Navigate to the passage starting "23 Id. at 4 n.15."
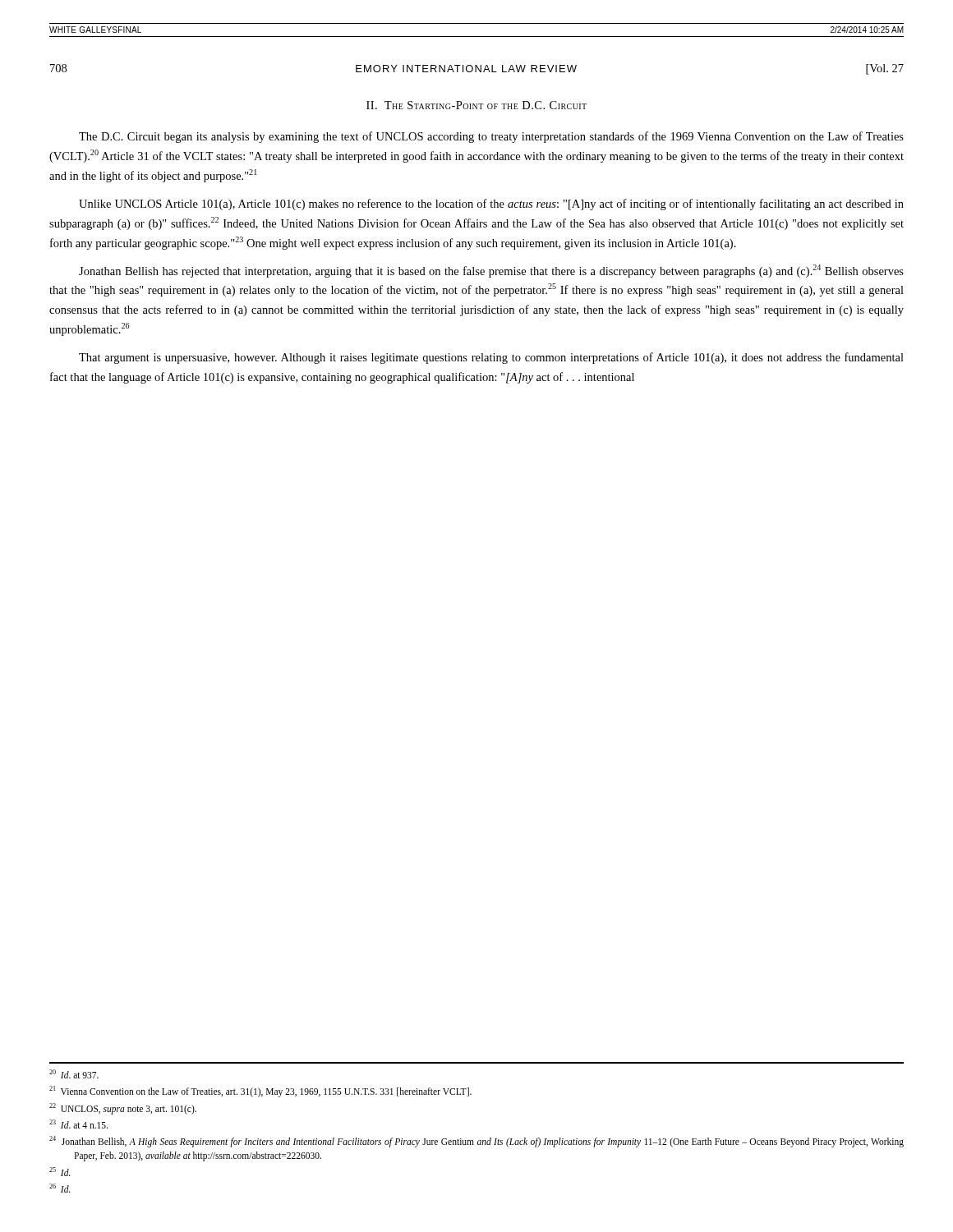Viewport: 953px width, 1232px height. click(x=79, y=1124)
